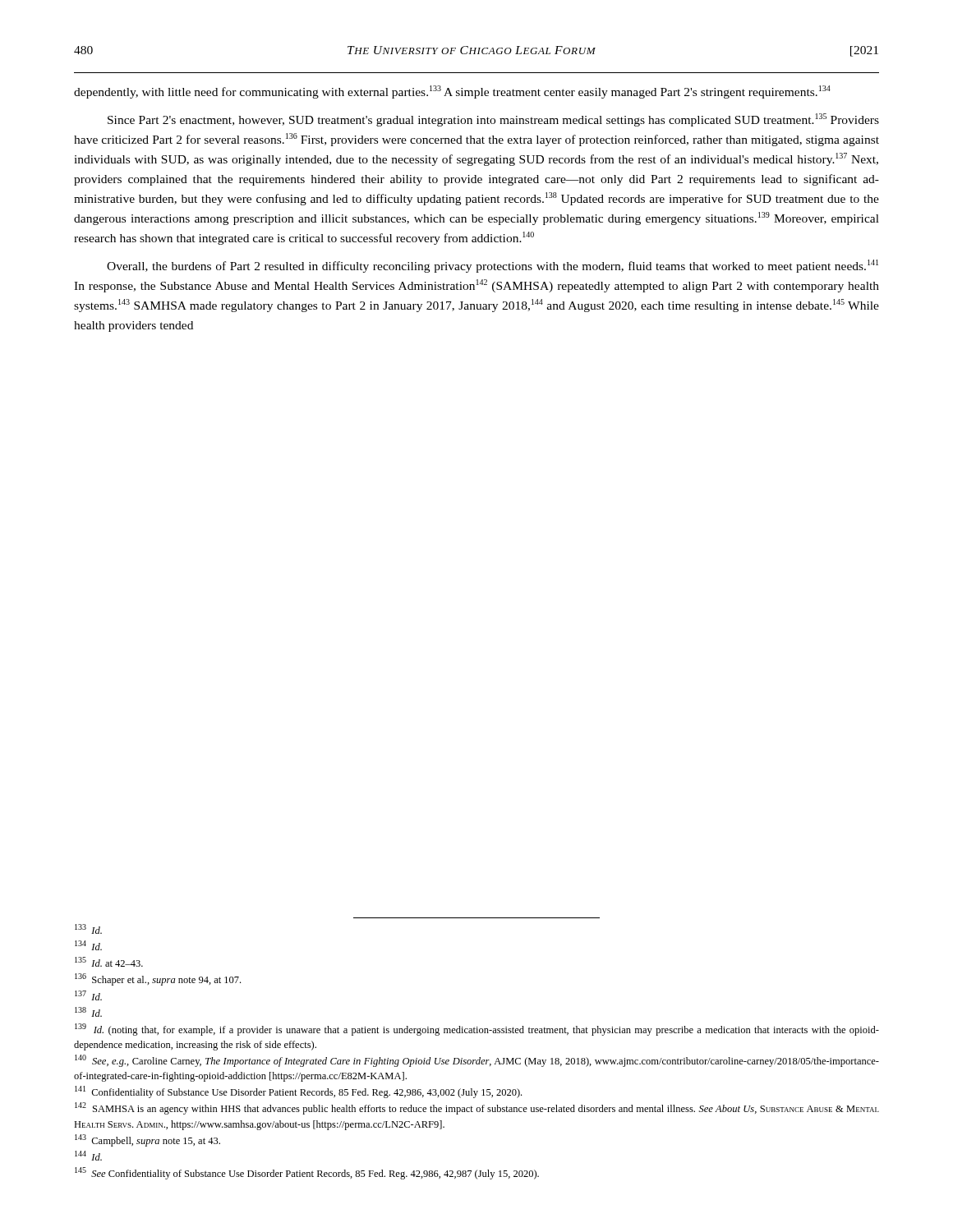953x1232 pixels.
Task: Click on the footnote that reads "143 Campbell, supra note 15, at 43."
Action: [x=147, y=1140]
